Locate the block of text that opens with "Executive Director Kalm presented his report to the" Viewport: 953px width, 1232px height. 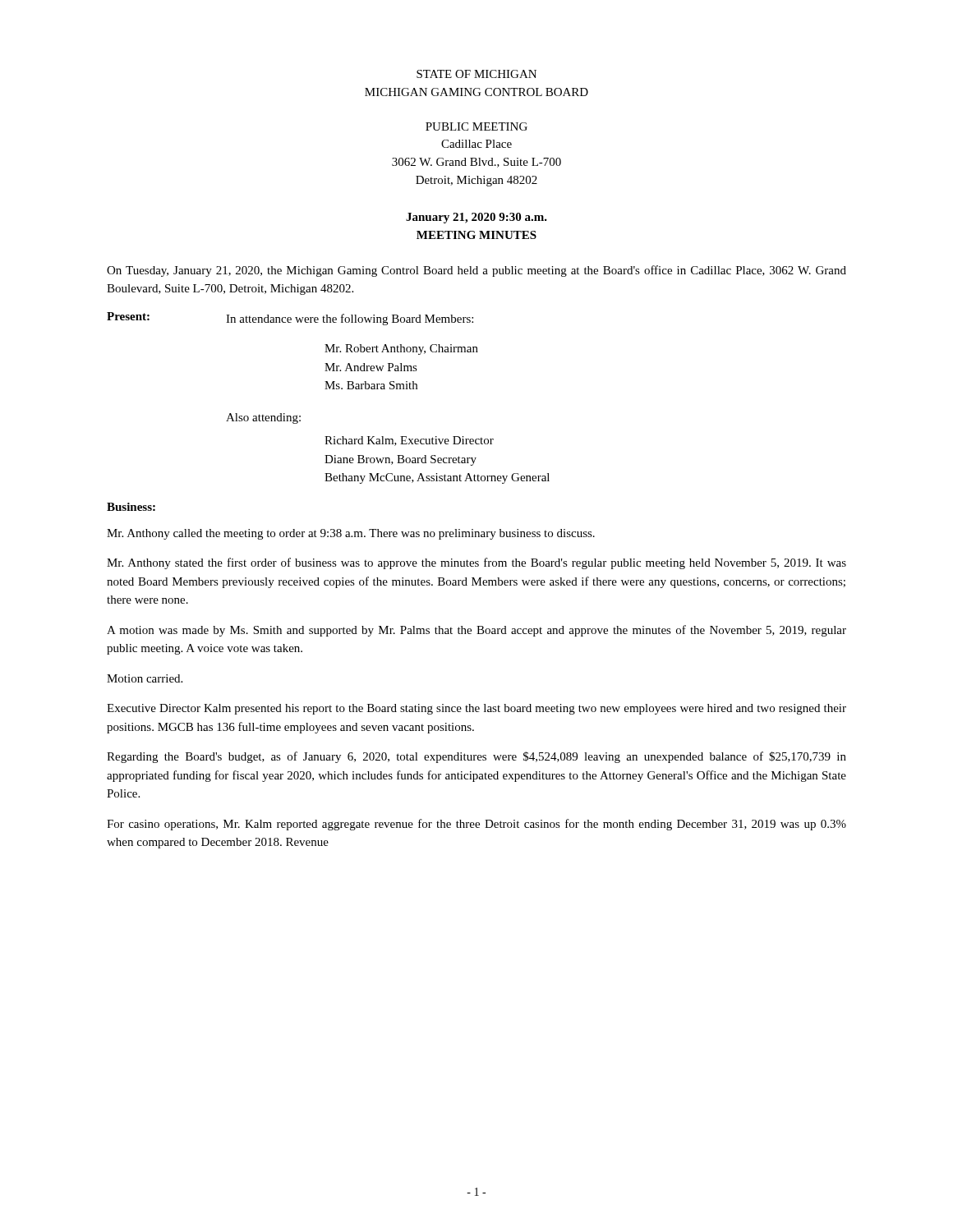(x=476, y=717)
